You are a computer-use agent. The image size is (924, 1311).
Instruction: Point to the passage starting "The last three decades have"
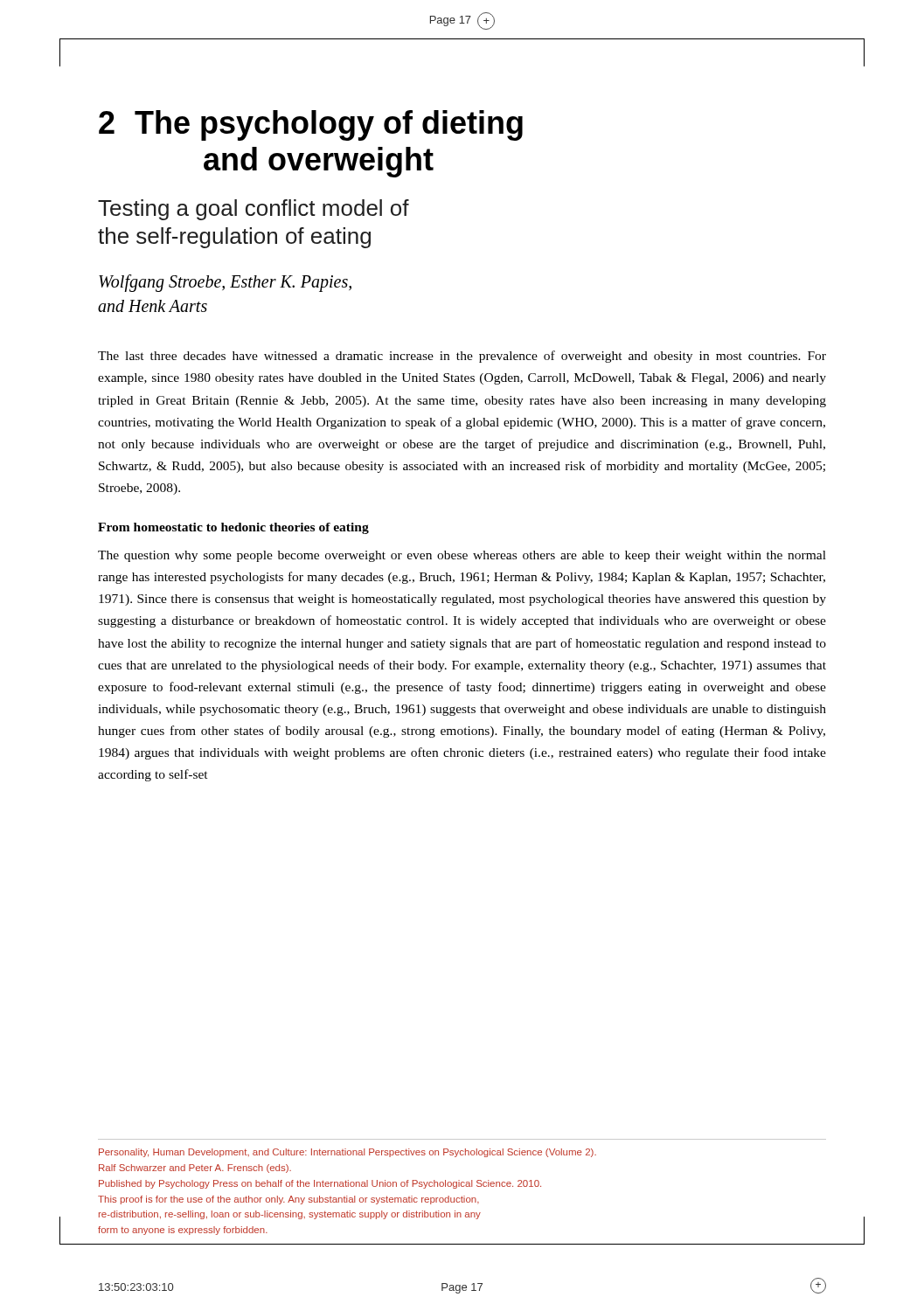pos(462,421)
